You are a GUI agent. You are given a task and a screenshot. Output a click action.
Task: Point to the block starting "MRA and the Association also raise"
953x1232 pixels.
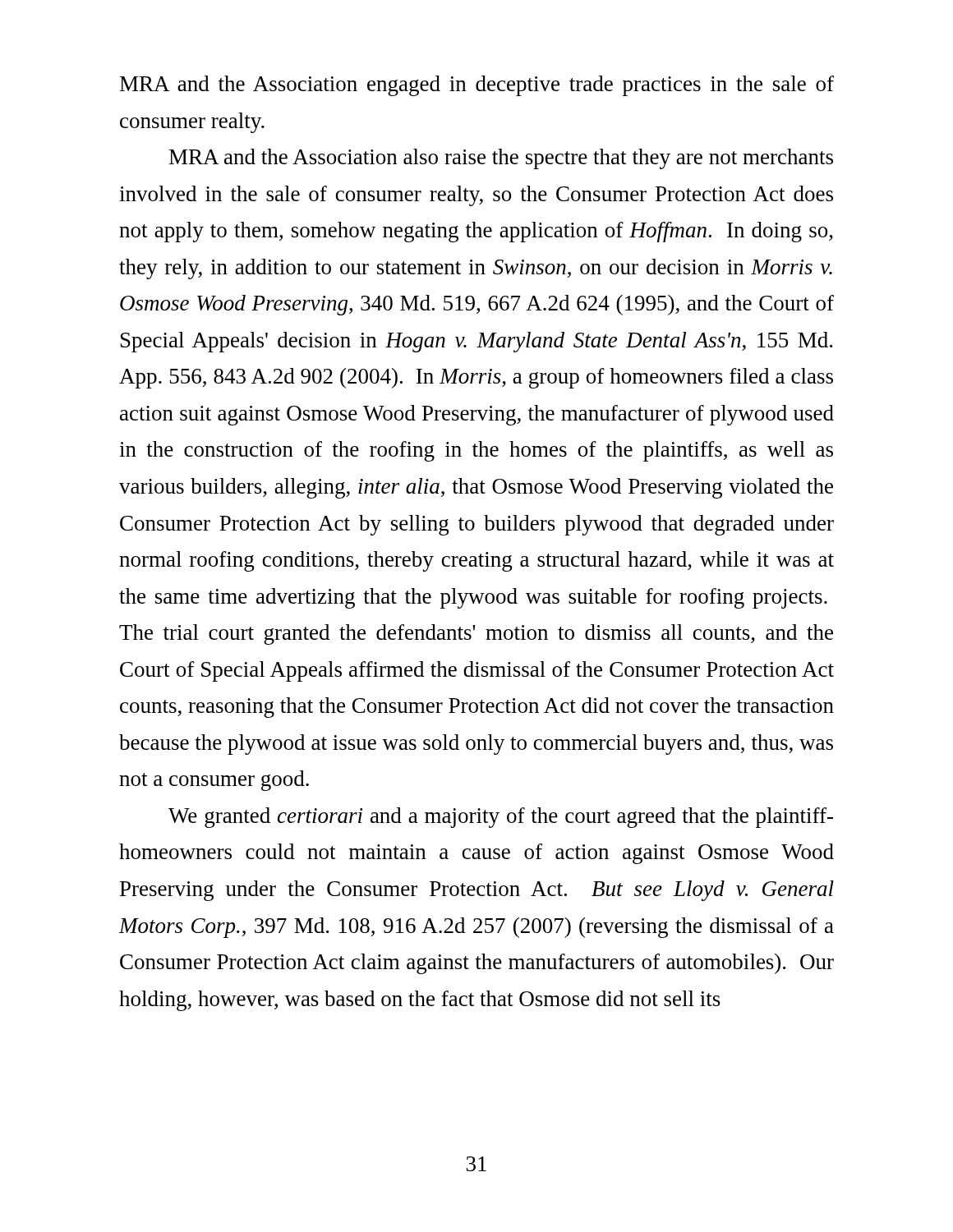(x=476, y=468)
